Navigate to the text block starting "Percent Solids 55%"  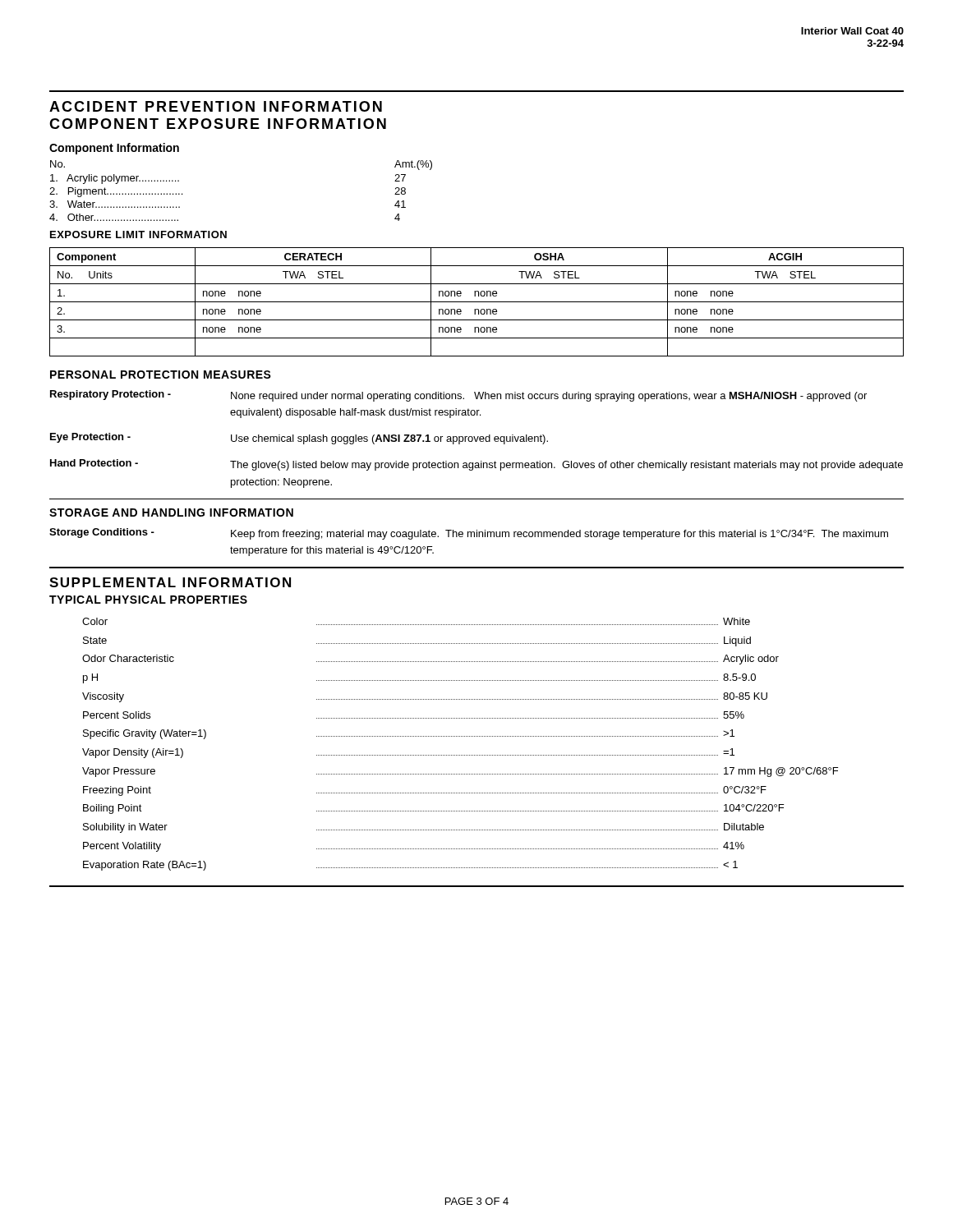[493, 715]
